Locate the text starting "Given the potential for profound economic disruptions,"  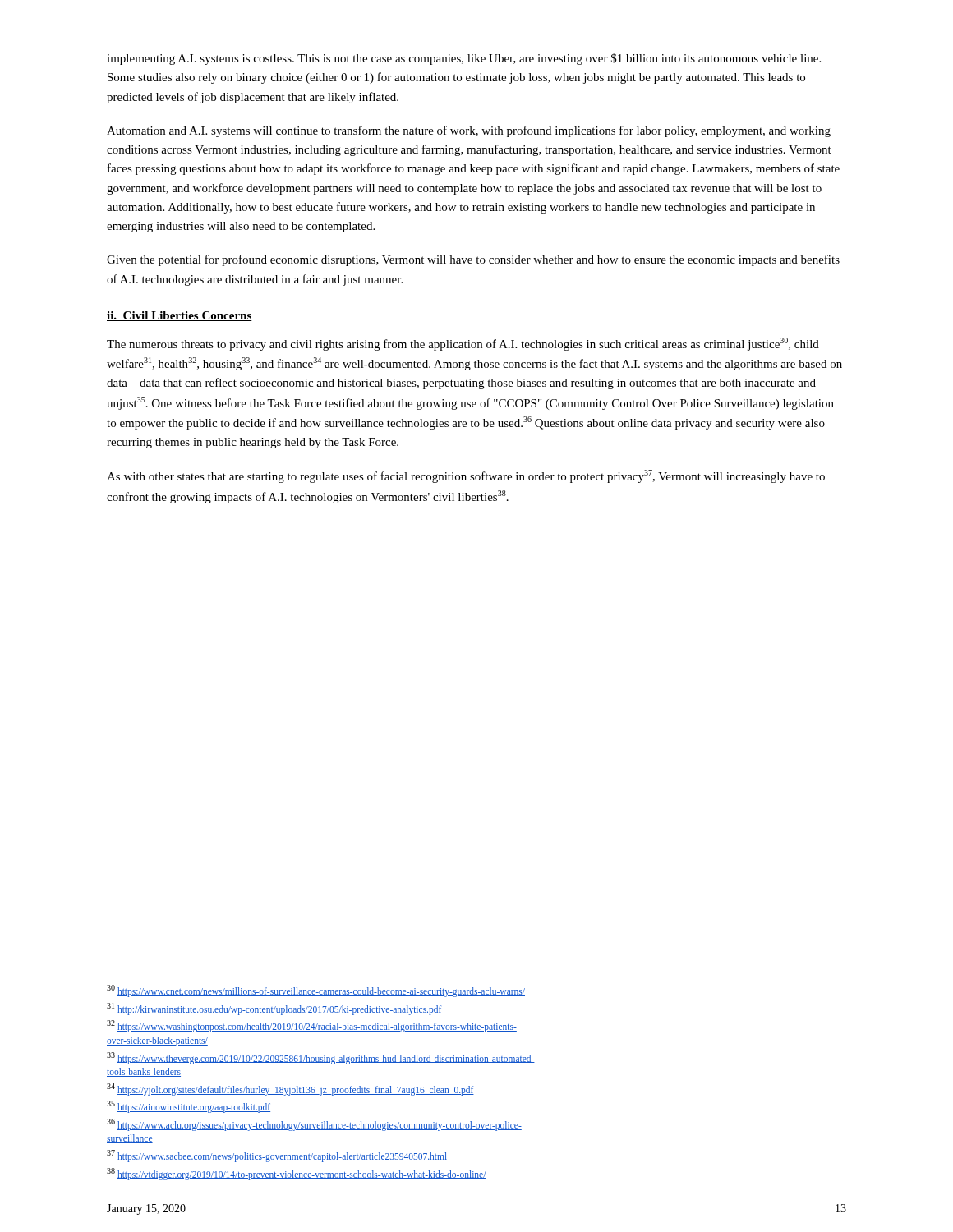(x=473, y=269)
